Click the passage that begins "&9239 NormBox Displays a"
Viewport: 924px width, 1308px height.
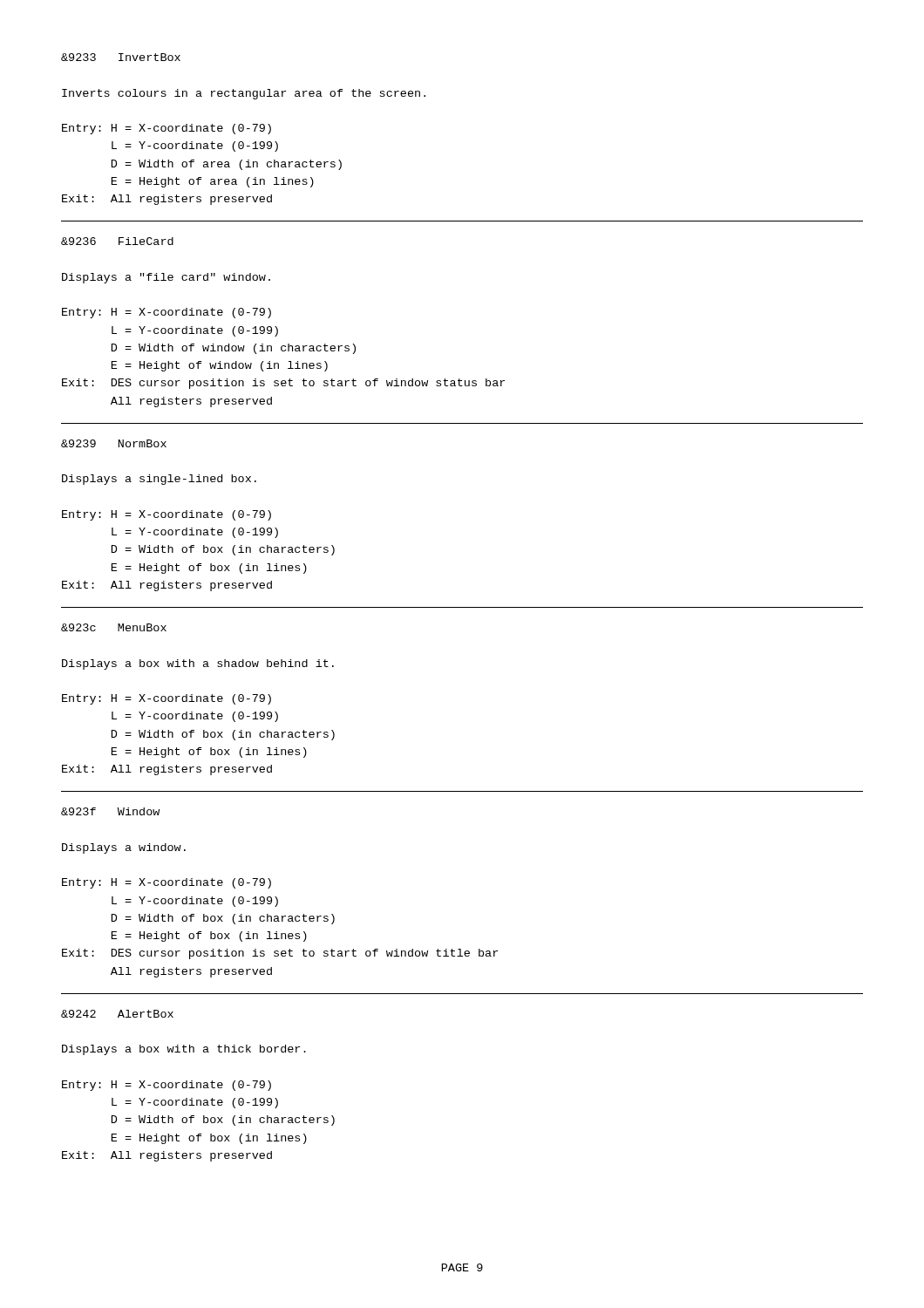(198, 515)
